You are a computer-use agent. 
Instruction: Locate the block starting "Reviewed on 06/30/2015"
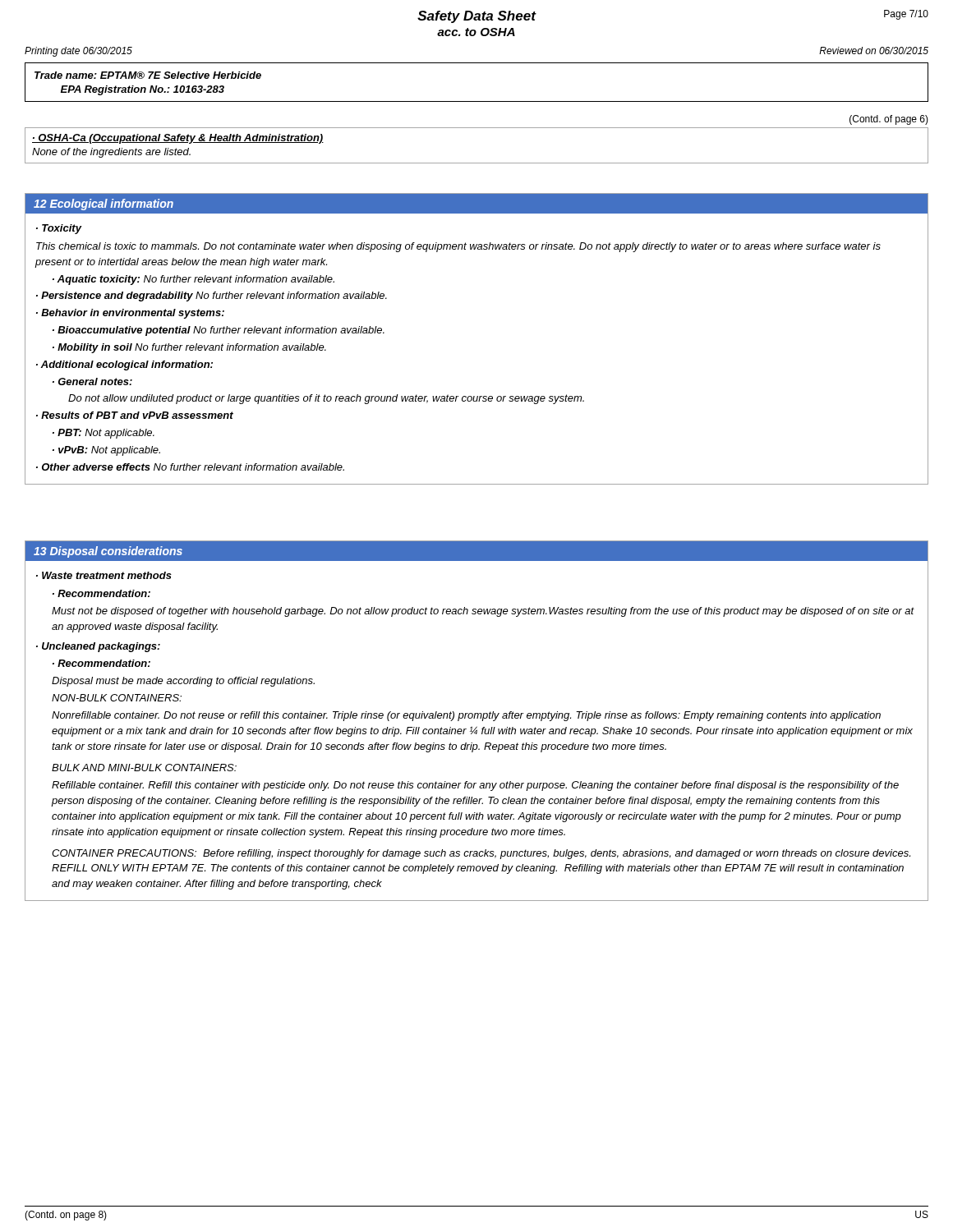[x=874, y=51]
